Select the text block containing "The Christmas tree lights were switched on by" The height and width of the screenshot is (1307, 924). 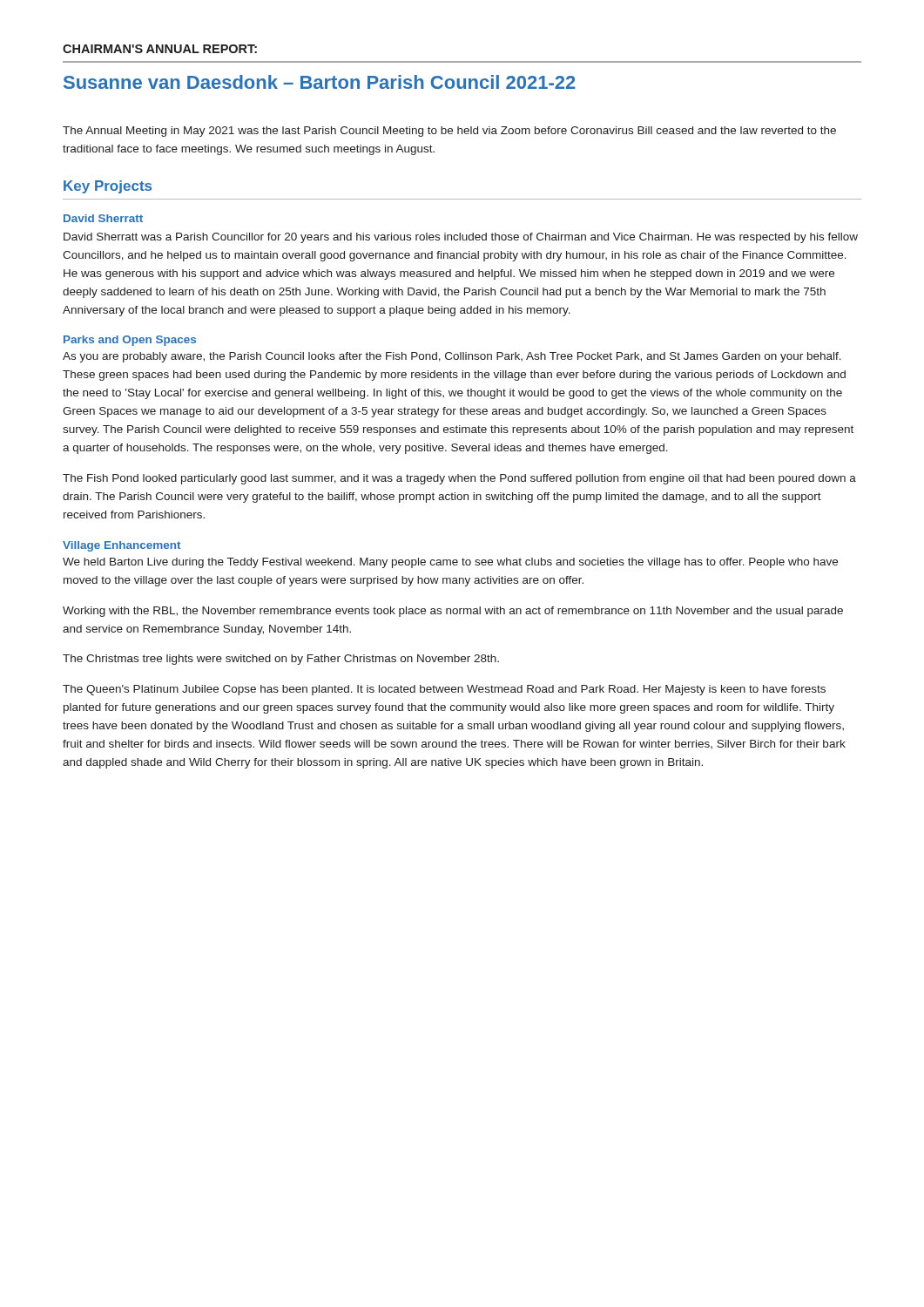pos(281,659)
